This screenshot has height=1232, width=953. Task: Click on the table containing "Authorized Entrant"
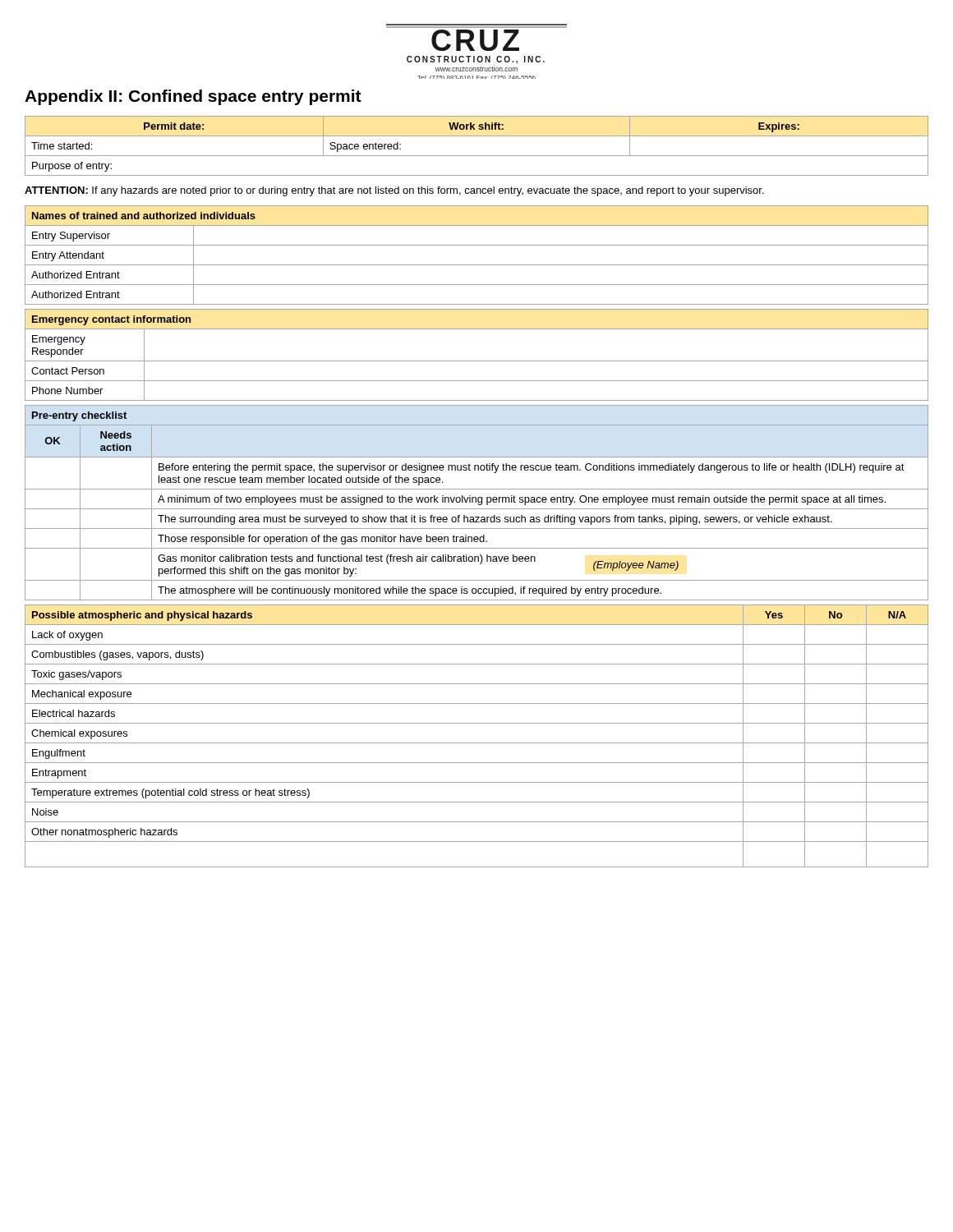(x=476, y=255)
